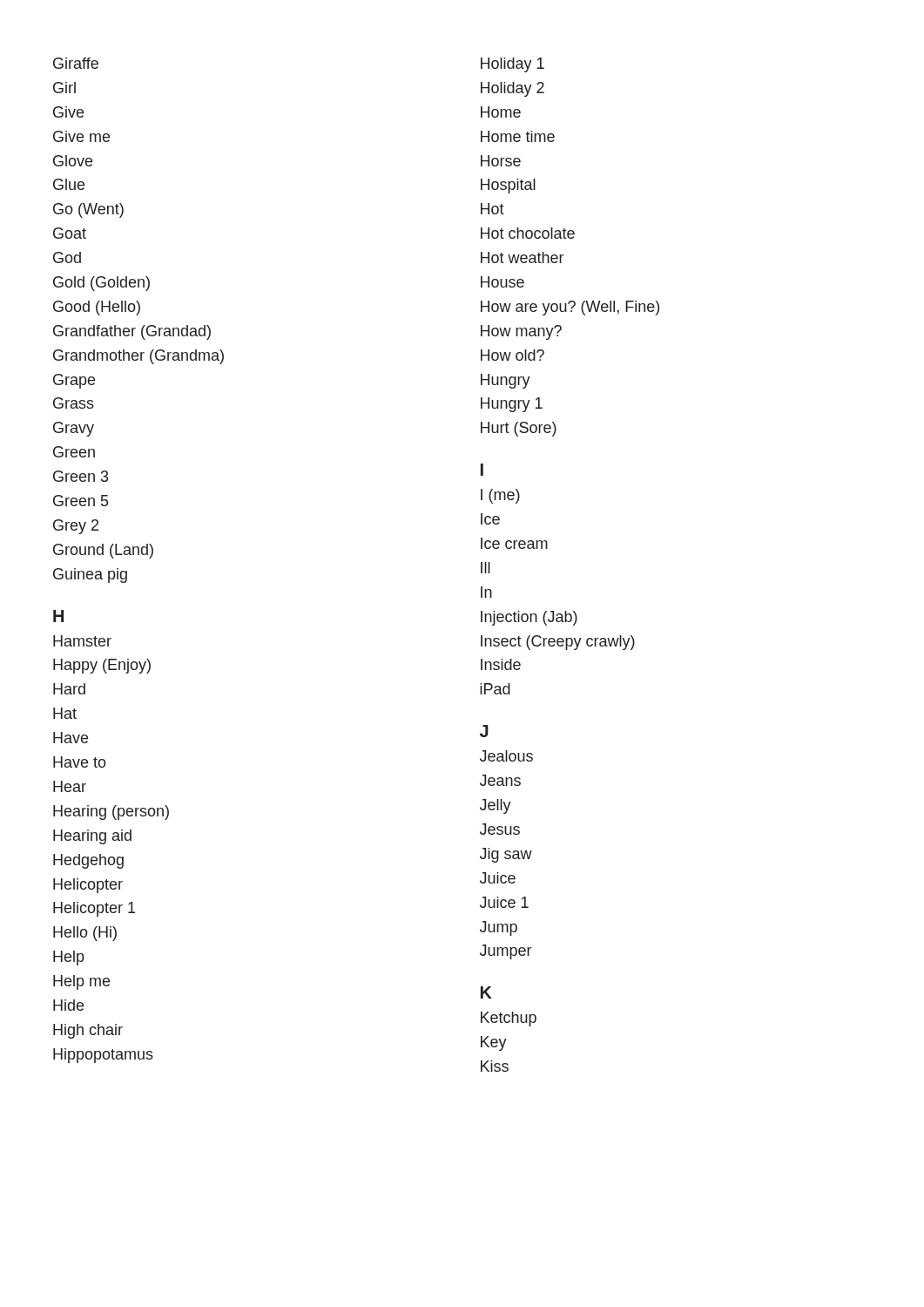The image size is (924, 1307).
Task: Locate the list item that reads "Hot chocolate"
Action: click(x=527, y=234)
